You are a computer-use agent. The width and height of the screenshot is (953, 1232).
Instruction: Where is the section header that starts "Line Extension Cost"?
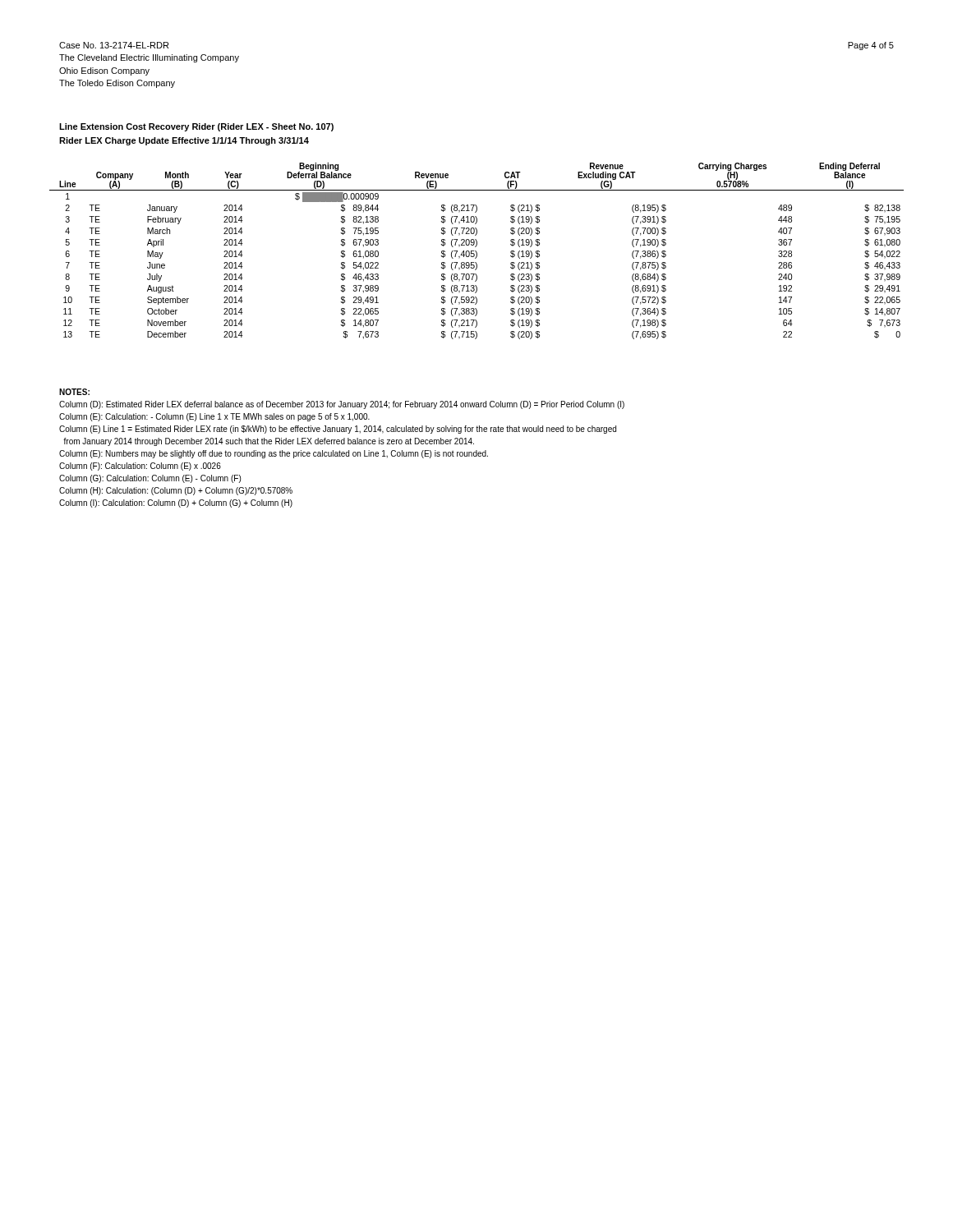pos(197,133)
